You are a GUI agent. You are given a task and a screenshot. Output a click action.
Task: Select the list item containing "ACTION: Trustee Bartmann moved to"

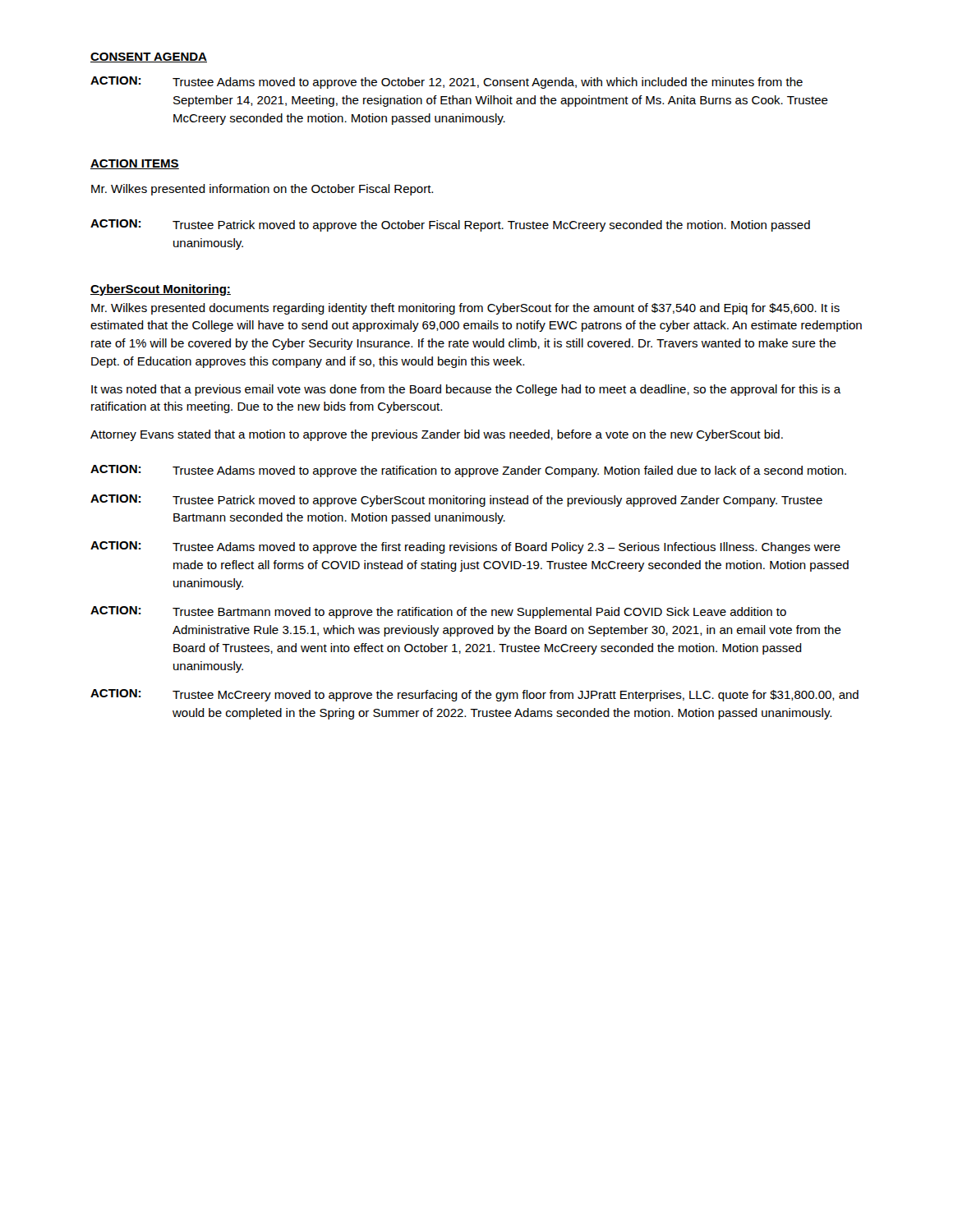(476, 639)
